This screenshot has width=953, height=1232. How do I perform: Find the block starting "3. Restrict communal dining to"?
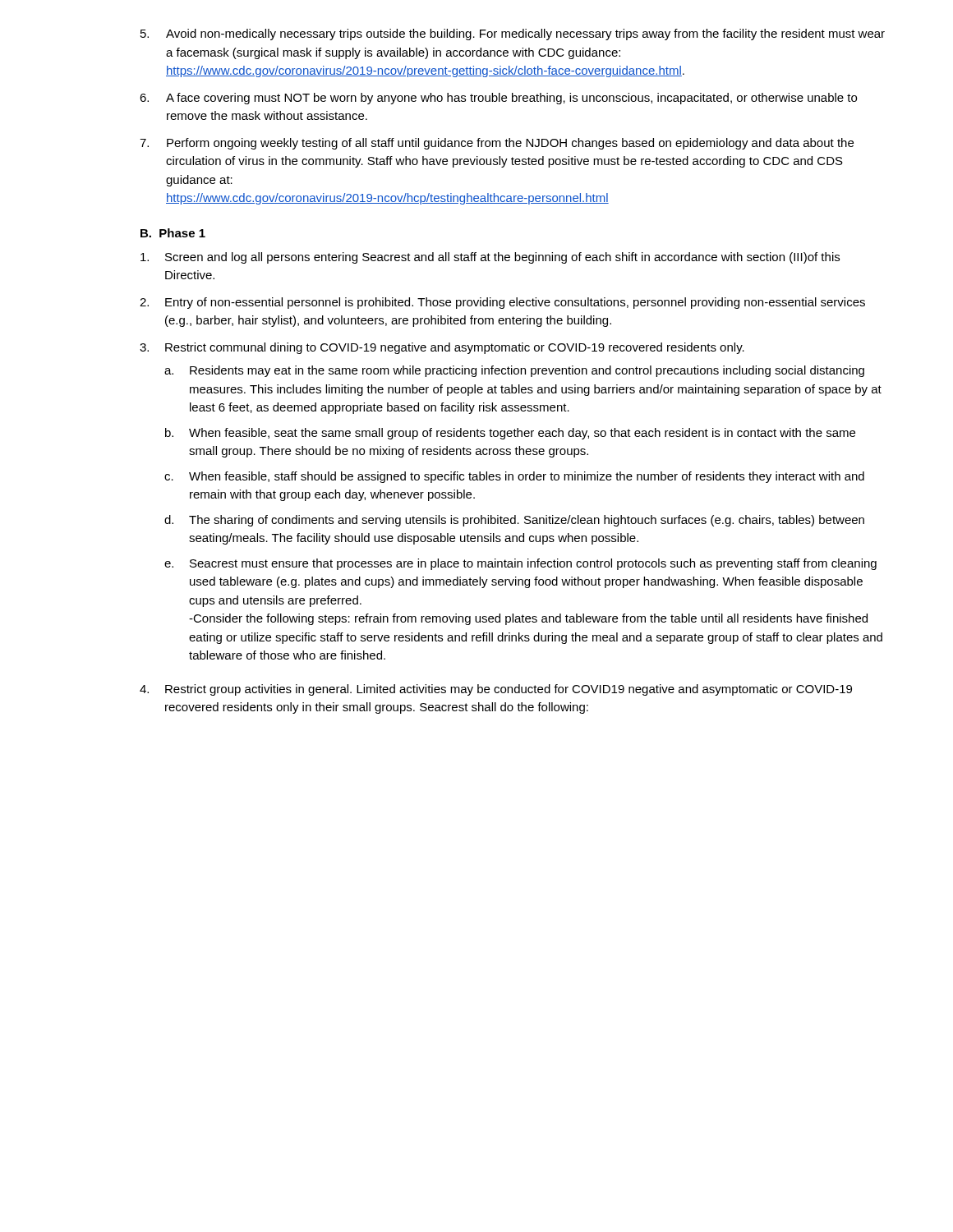coord(513,505)
